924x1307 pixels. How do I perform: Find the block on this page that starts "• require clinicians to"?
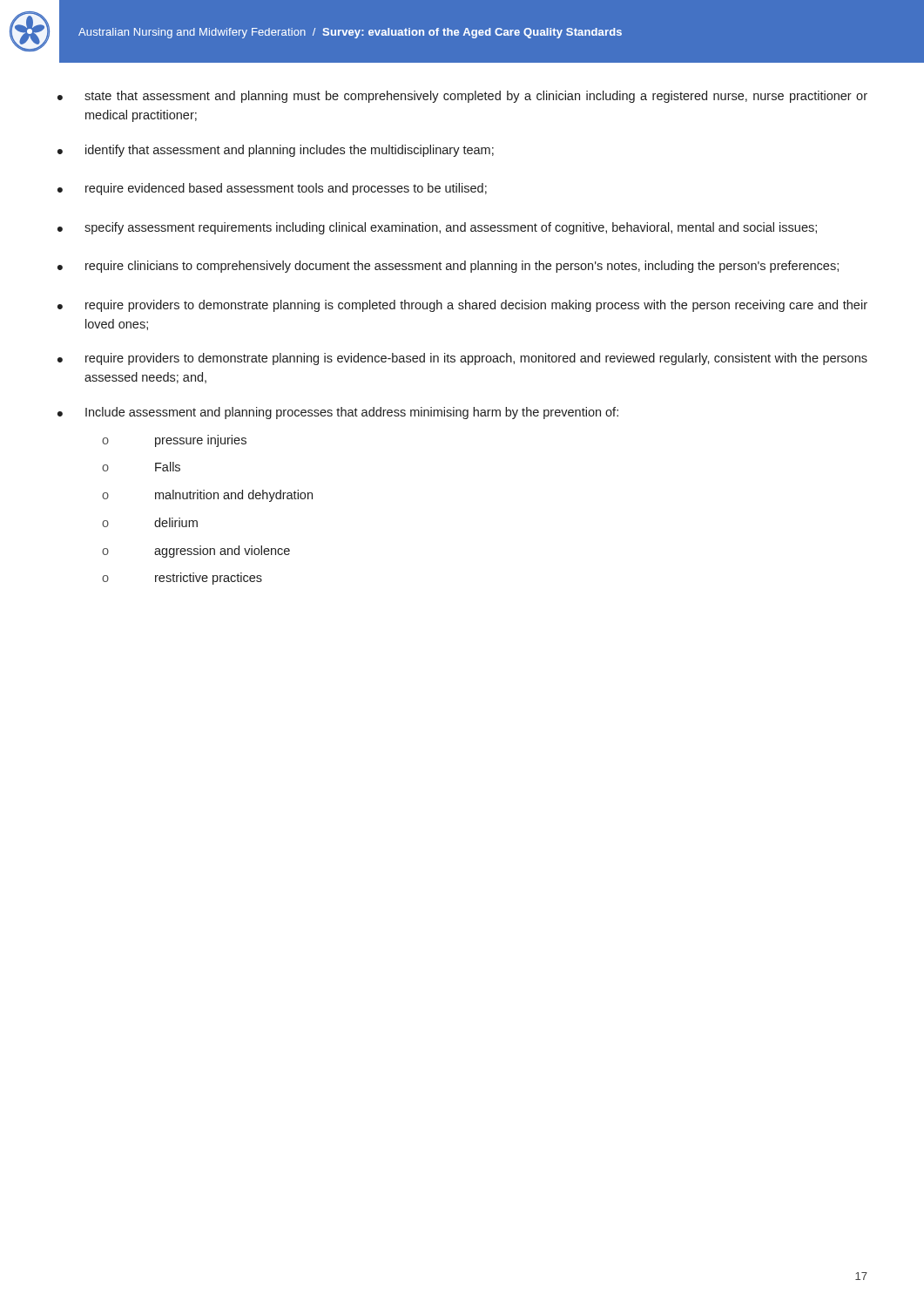coord(462,269)
